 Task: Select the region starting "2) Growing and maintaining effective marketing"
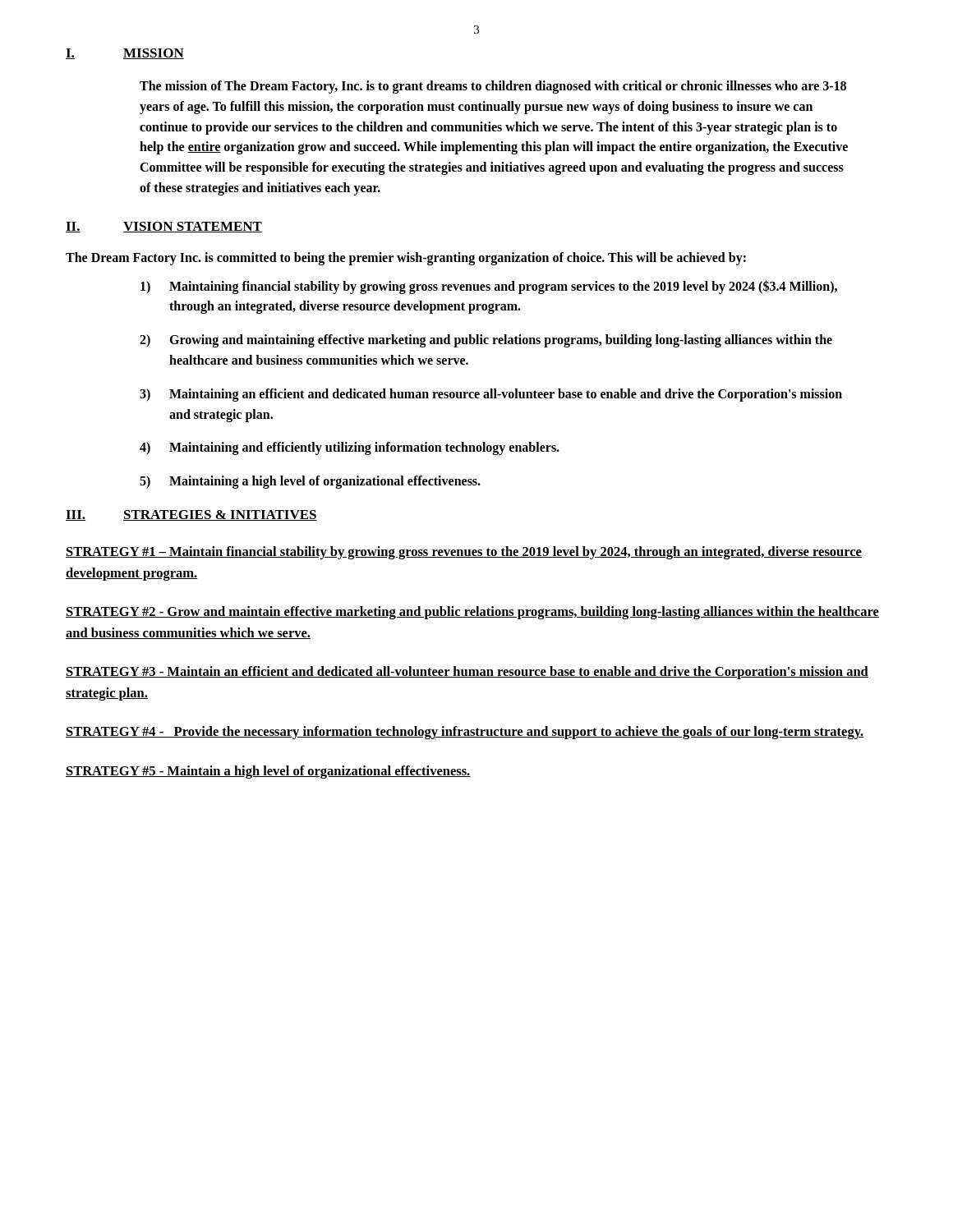coord(497,351)
